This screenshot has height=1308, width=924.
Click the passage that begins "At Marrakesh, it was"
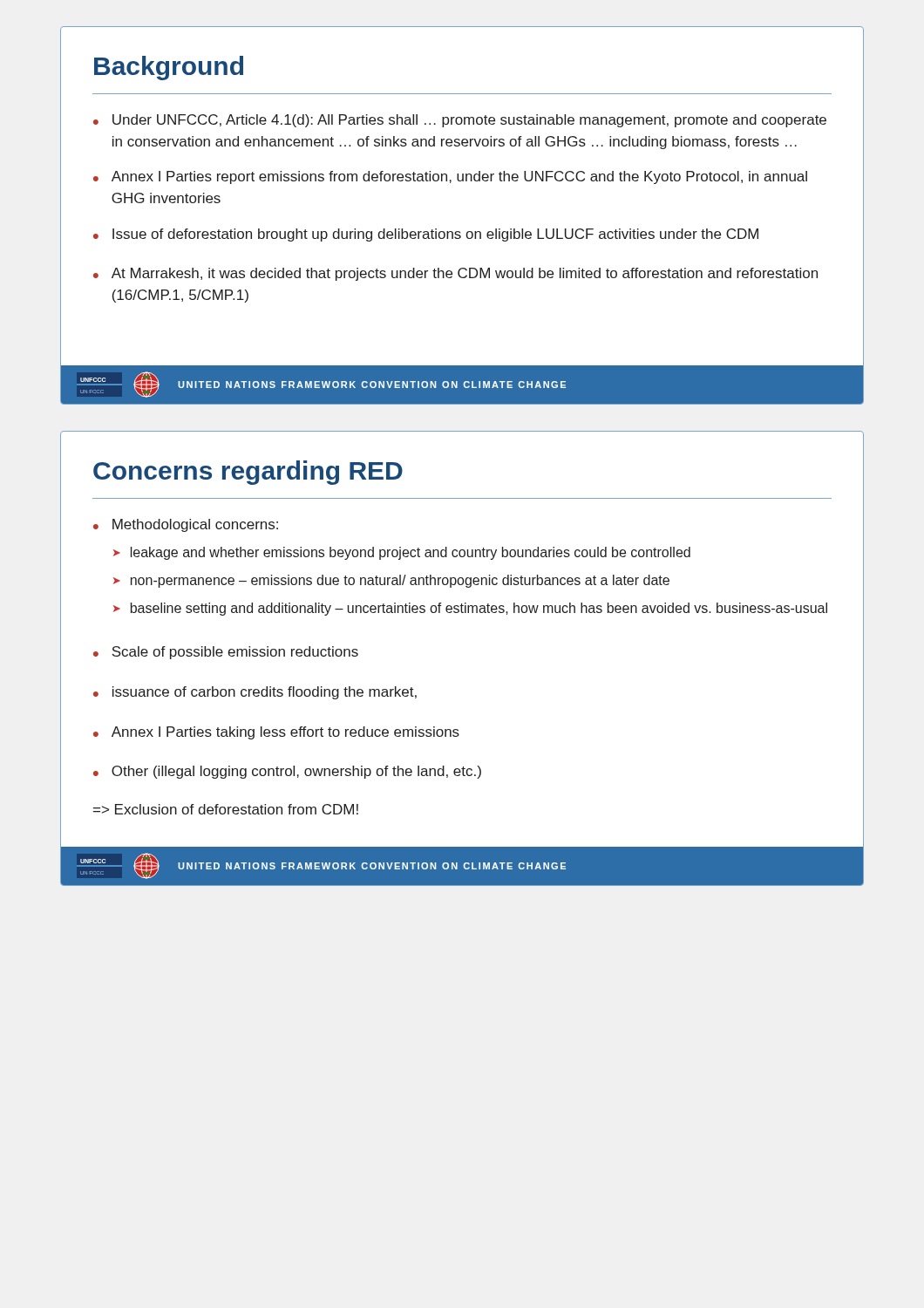pos(471,285)
